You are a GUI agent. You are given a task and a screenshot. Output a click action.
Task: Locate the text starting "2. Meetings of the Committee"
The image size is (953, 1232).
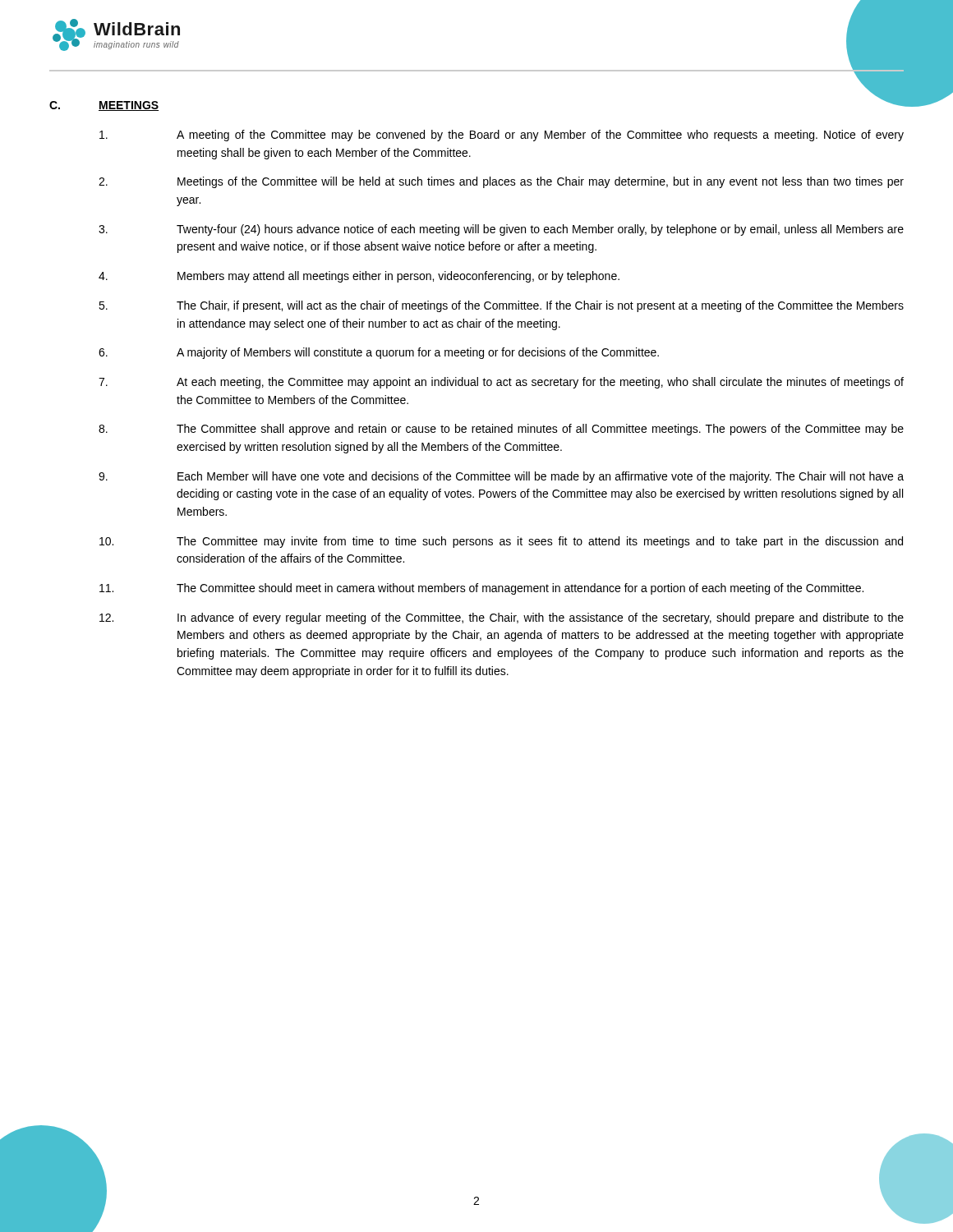[476, 191]
